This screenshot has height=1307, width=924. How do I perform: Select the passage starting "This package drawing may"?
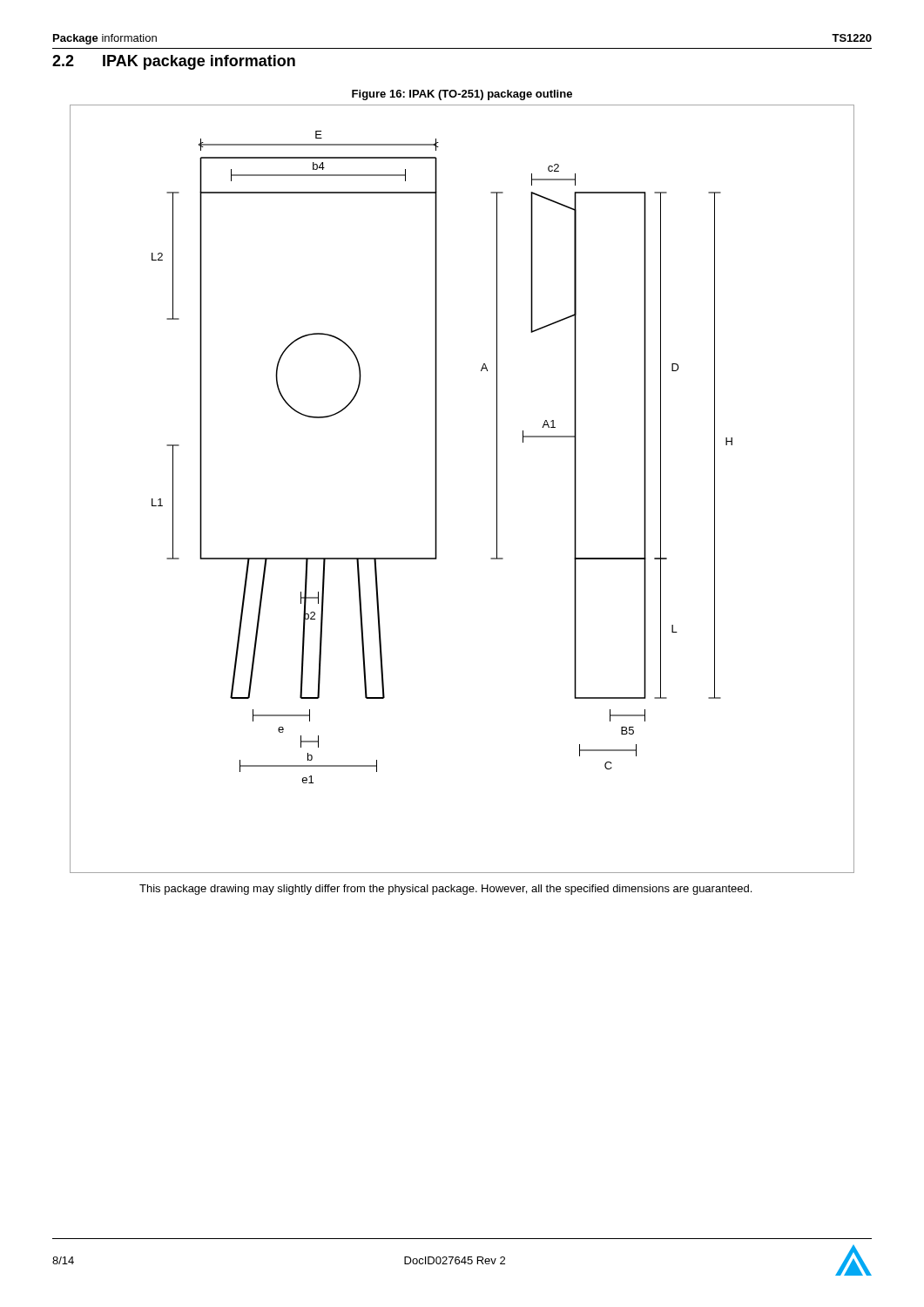click(x=446, y=888)
